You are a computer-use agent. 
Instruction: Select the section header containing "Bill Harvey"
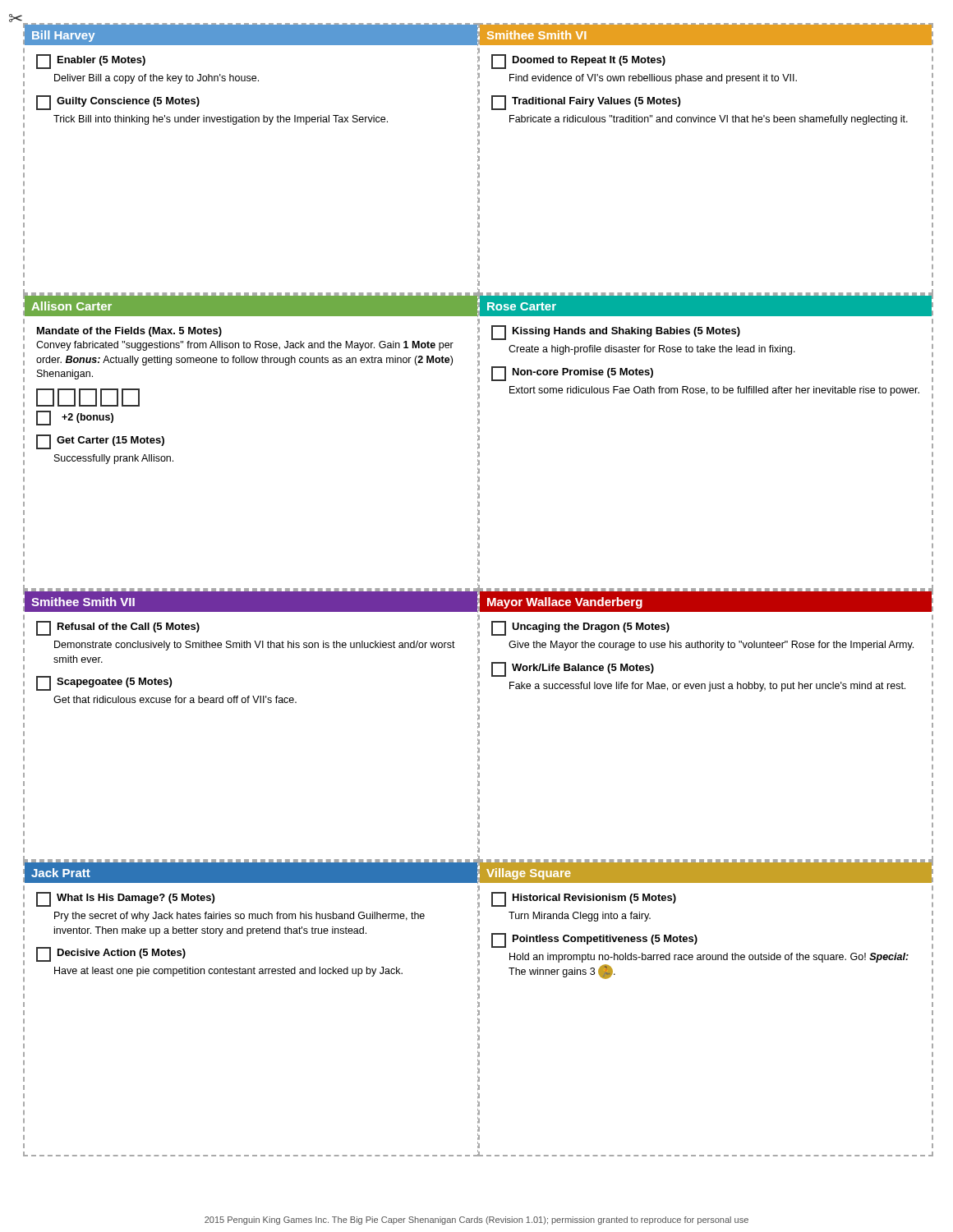click(63, 35)
